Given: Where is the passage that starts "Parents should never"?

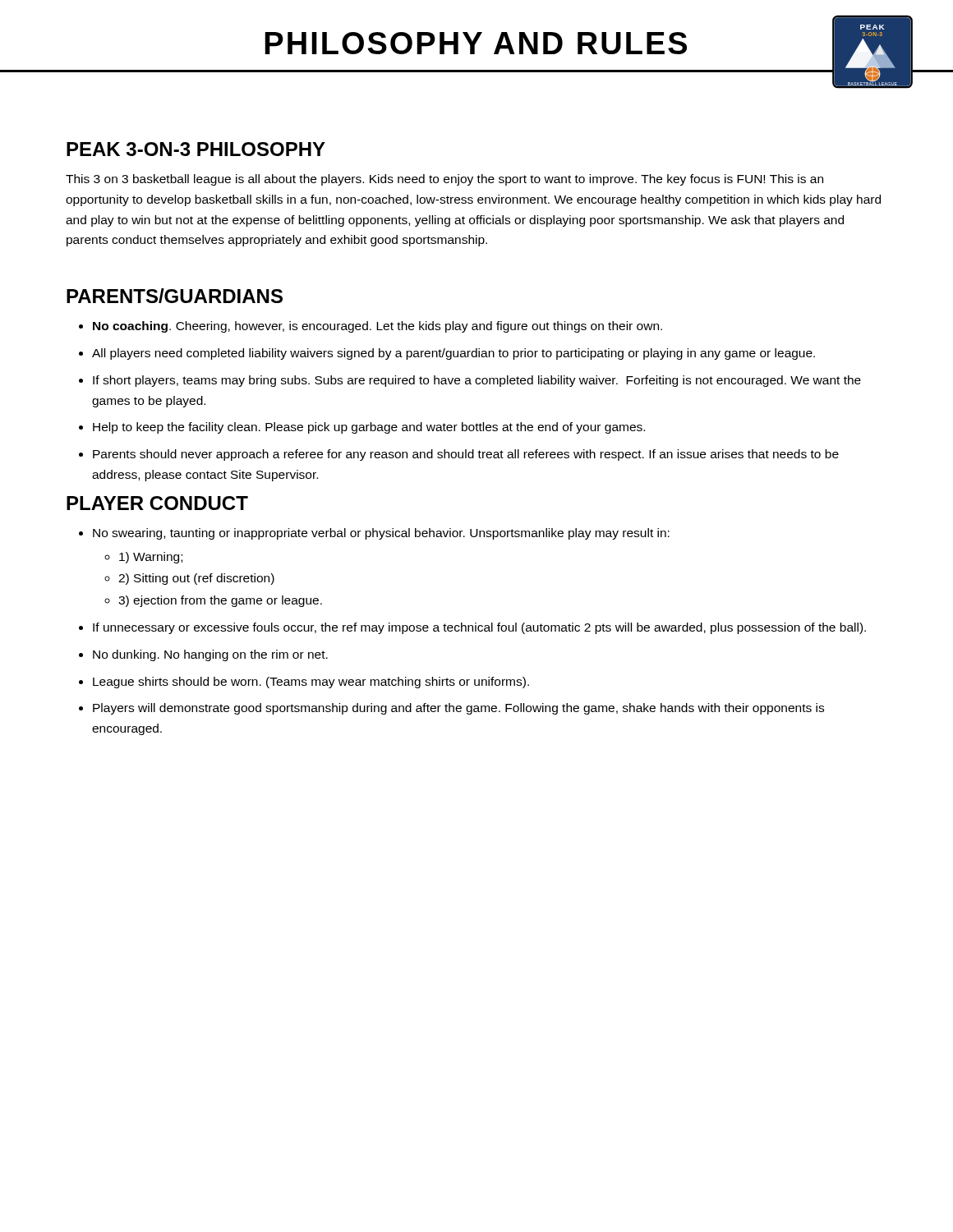Looking at the screenshot, I should click(465, 464).
